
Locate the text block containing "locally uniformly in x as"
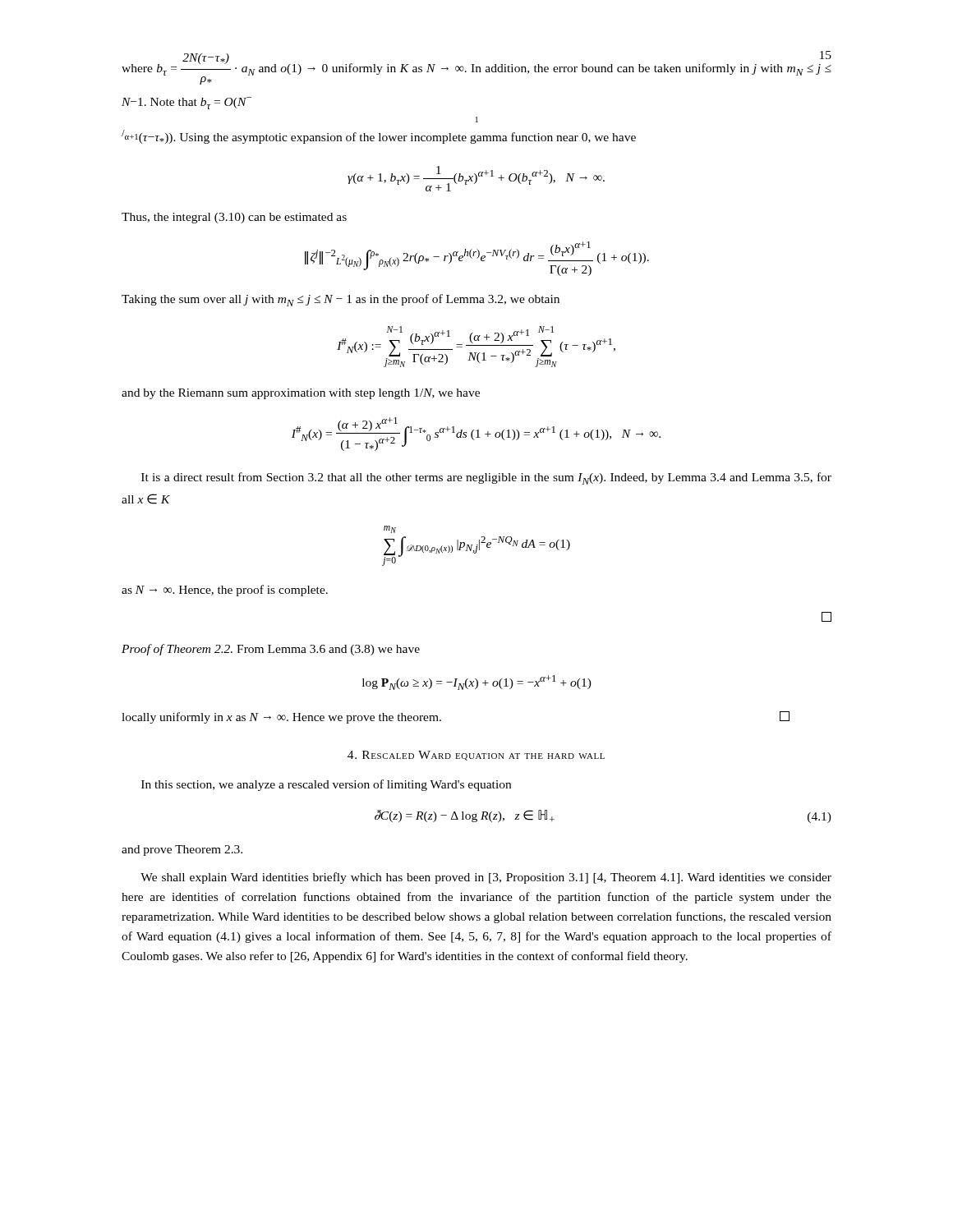point(281,717)
